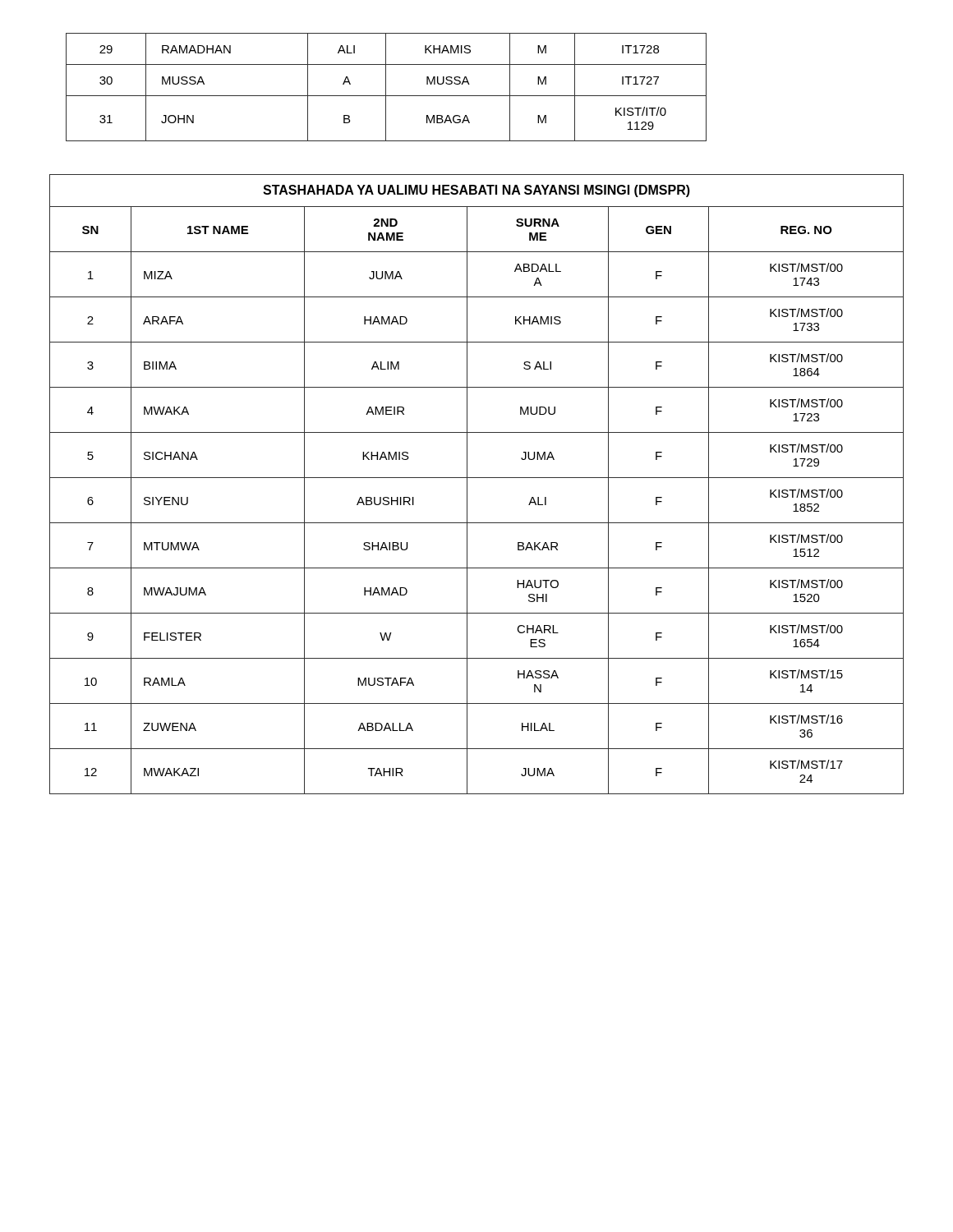Click on the table containing "KIST/MST/00 1520"

pyautogui.click(x=476, y=484)
